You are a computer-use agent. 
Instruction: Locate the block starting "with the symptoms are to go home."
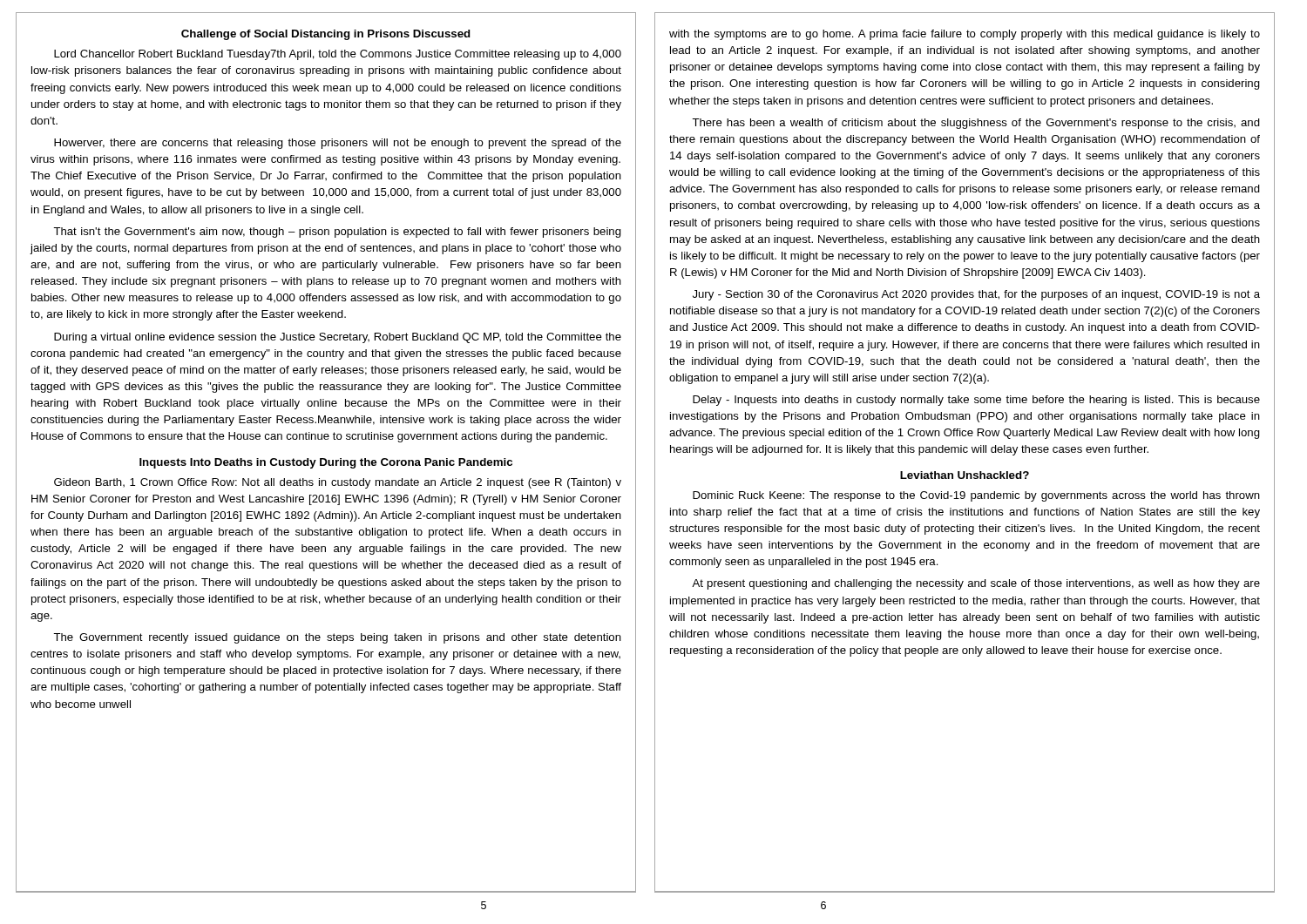pos(965,241)
